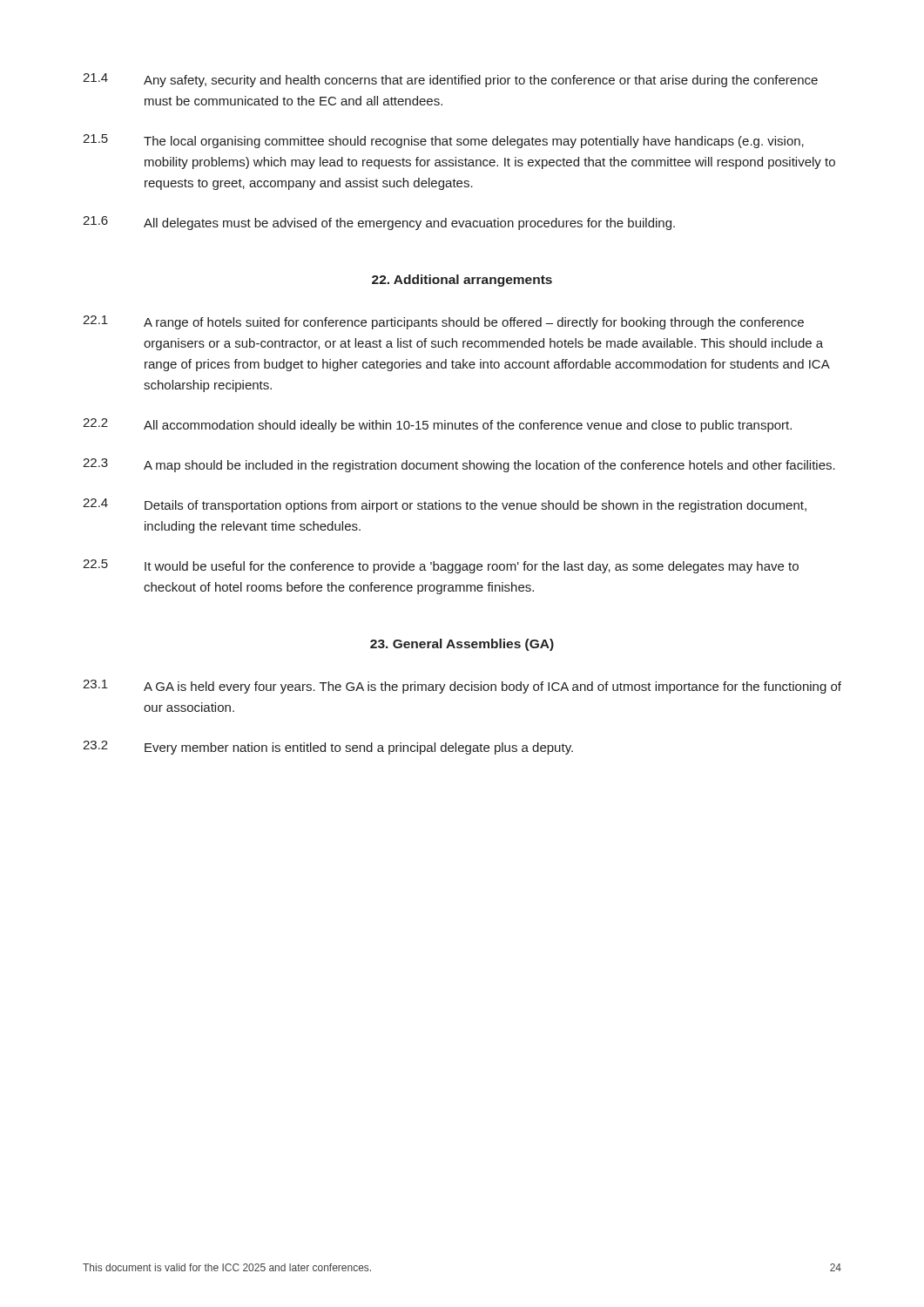This screenshot has width=924, height=1307.
Task: Locate the list item that says "21.4 Any safety, security and"
Action: pos(462,91)
